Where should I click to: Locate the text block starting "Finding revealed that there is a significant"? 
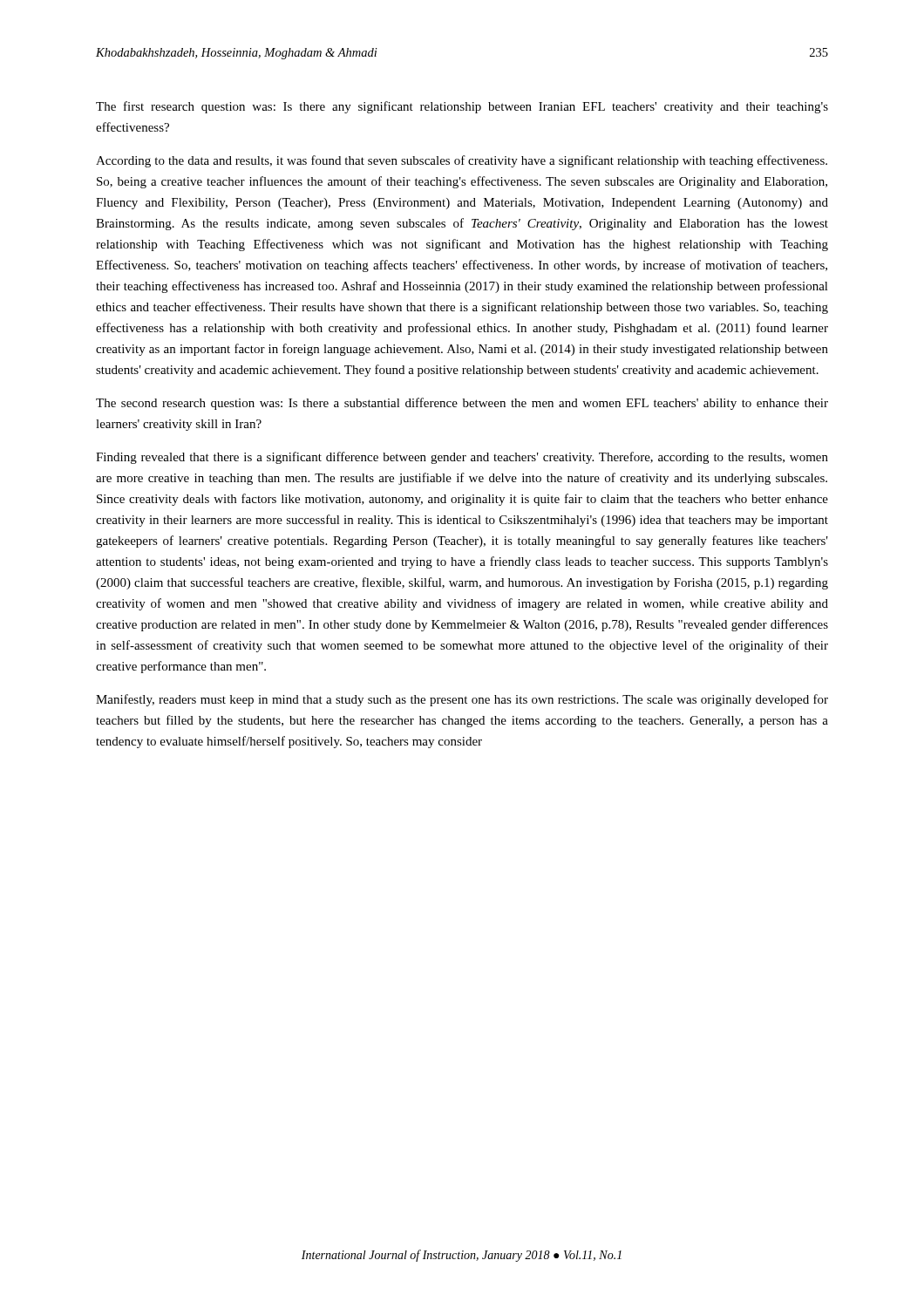click(x=462, y=562)
